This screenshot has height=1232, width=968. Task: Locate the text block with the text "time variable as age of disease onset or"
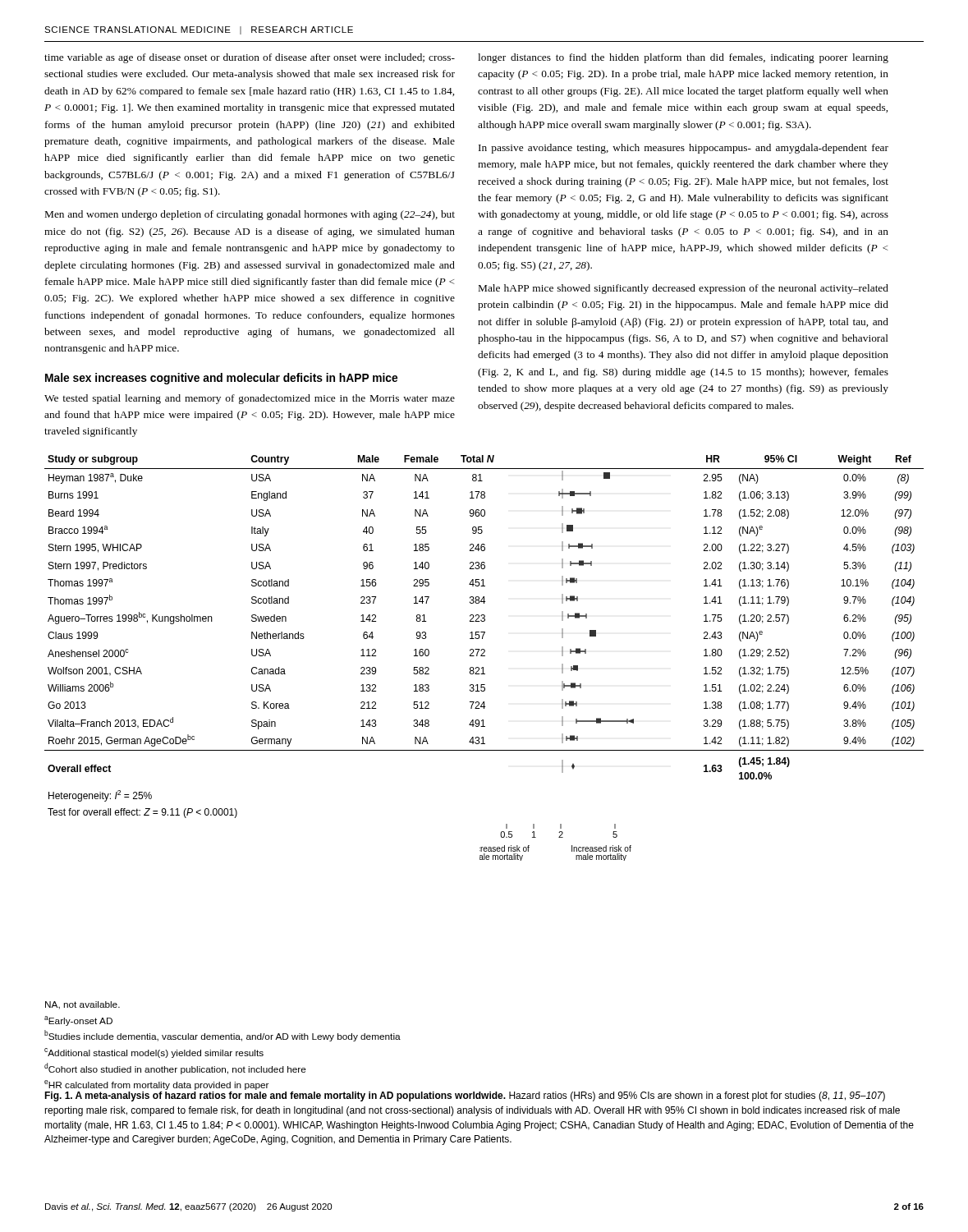coord(250,124)
